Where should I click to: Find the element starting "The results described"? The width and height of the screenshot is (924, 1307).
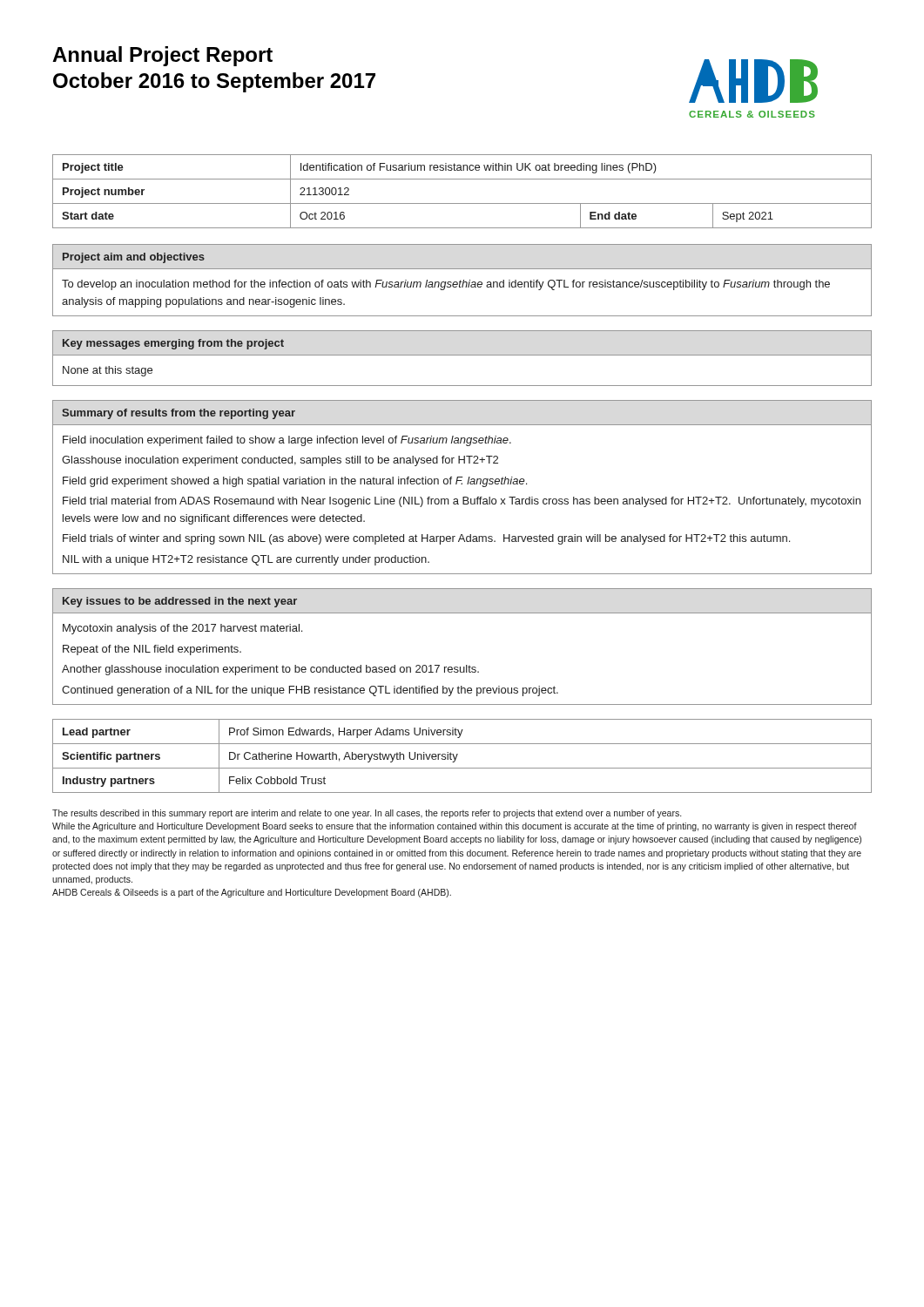pyautogui.click(x=462, y=813)
